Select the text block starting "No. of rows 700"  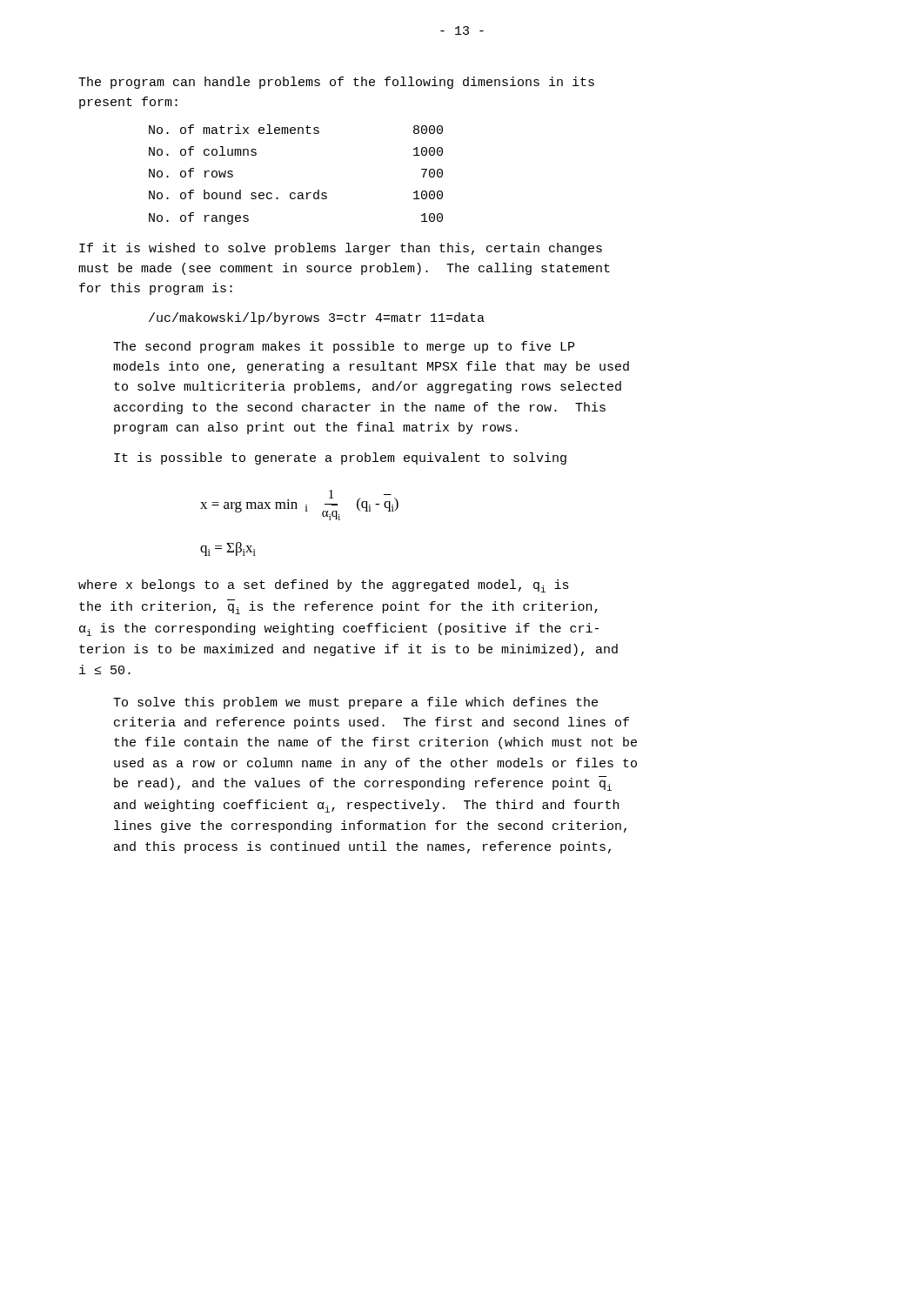[159, 172]
